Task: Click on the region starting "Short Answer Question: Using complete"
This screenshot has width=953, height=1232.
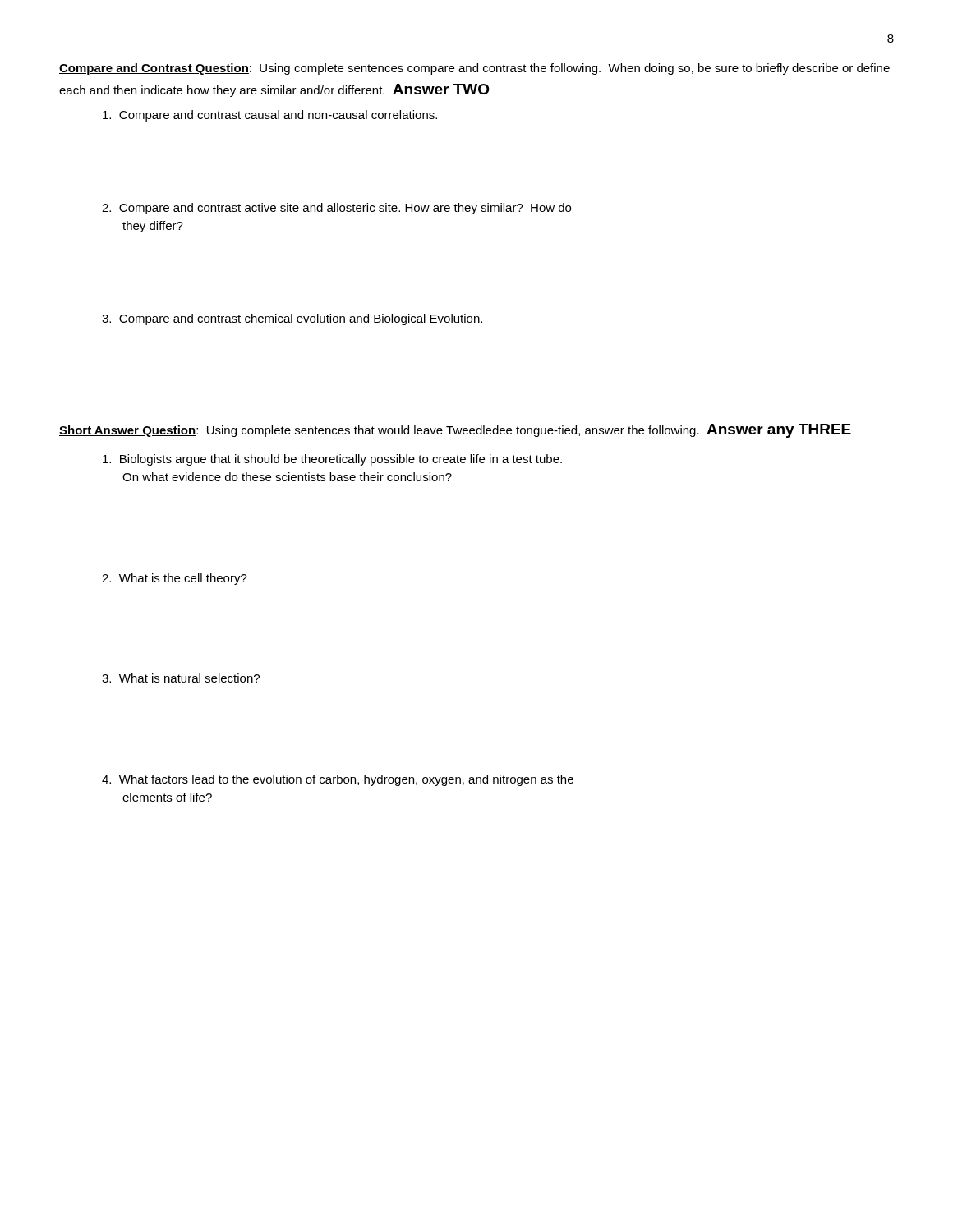Action: point(455,429)
